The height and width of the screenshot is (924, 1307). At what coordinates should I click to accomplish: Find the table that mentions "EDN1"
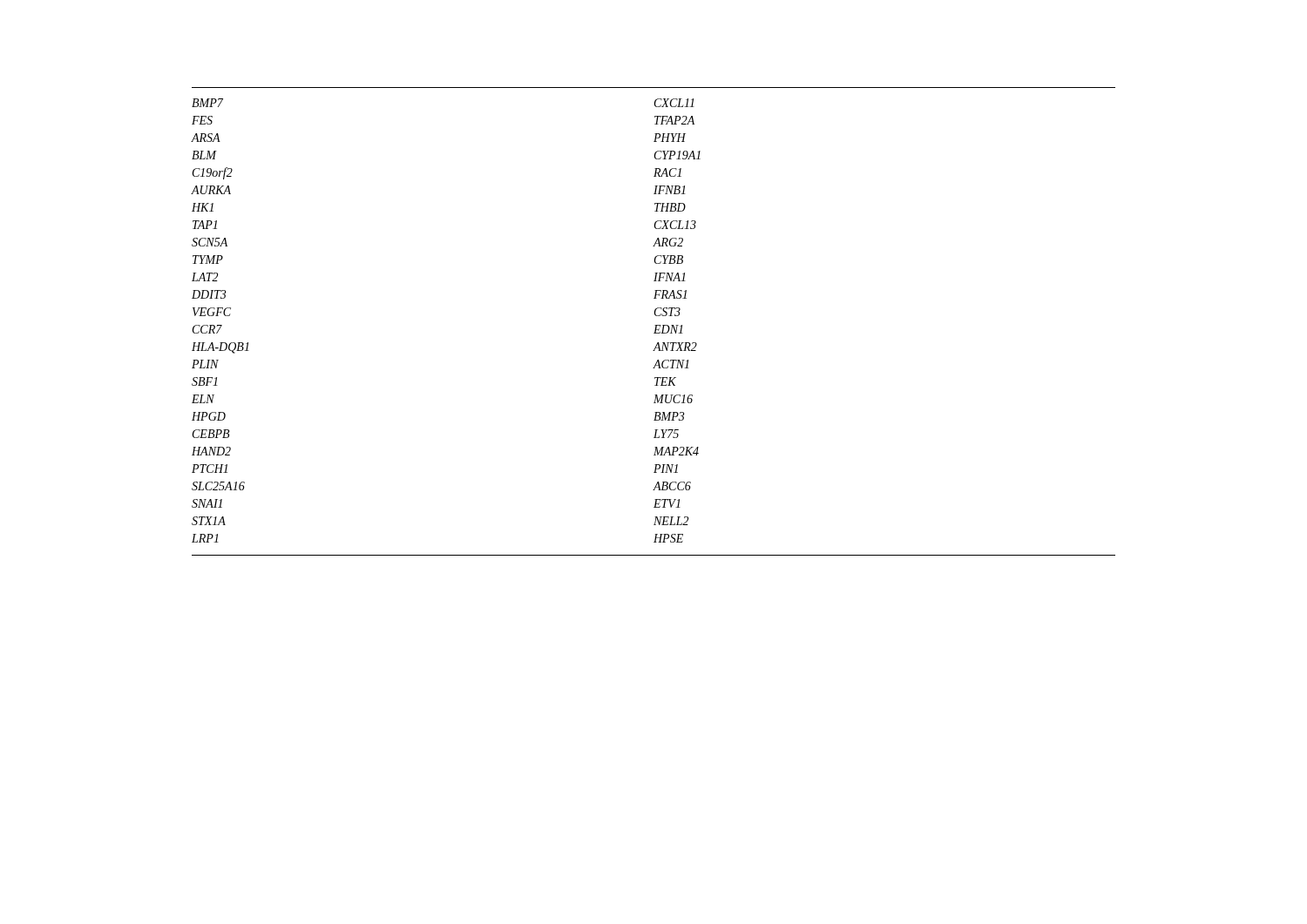coord(654,321)
